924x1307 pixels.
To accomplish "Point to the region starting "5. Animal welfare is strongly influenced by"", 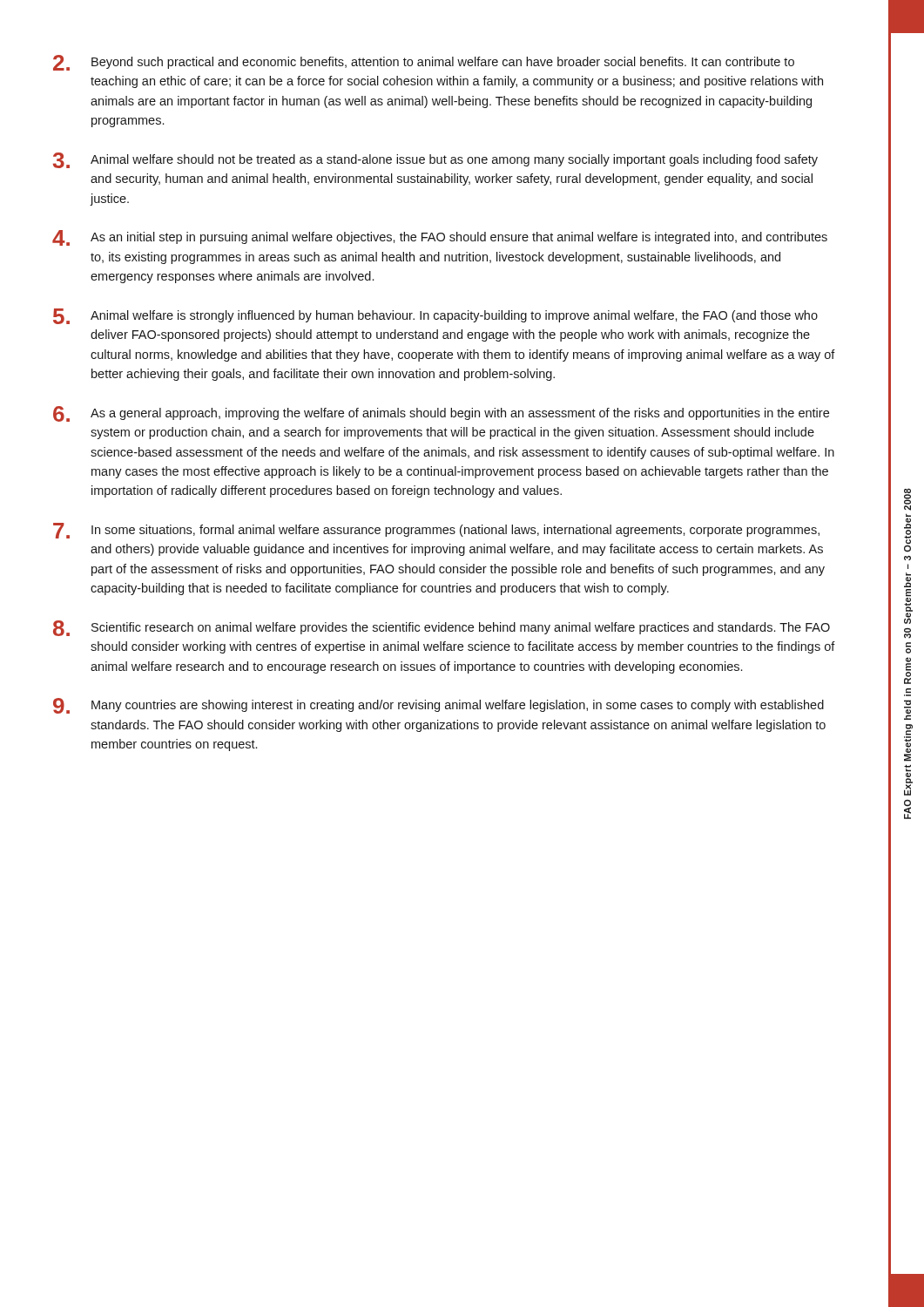I will click(445, 345).
